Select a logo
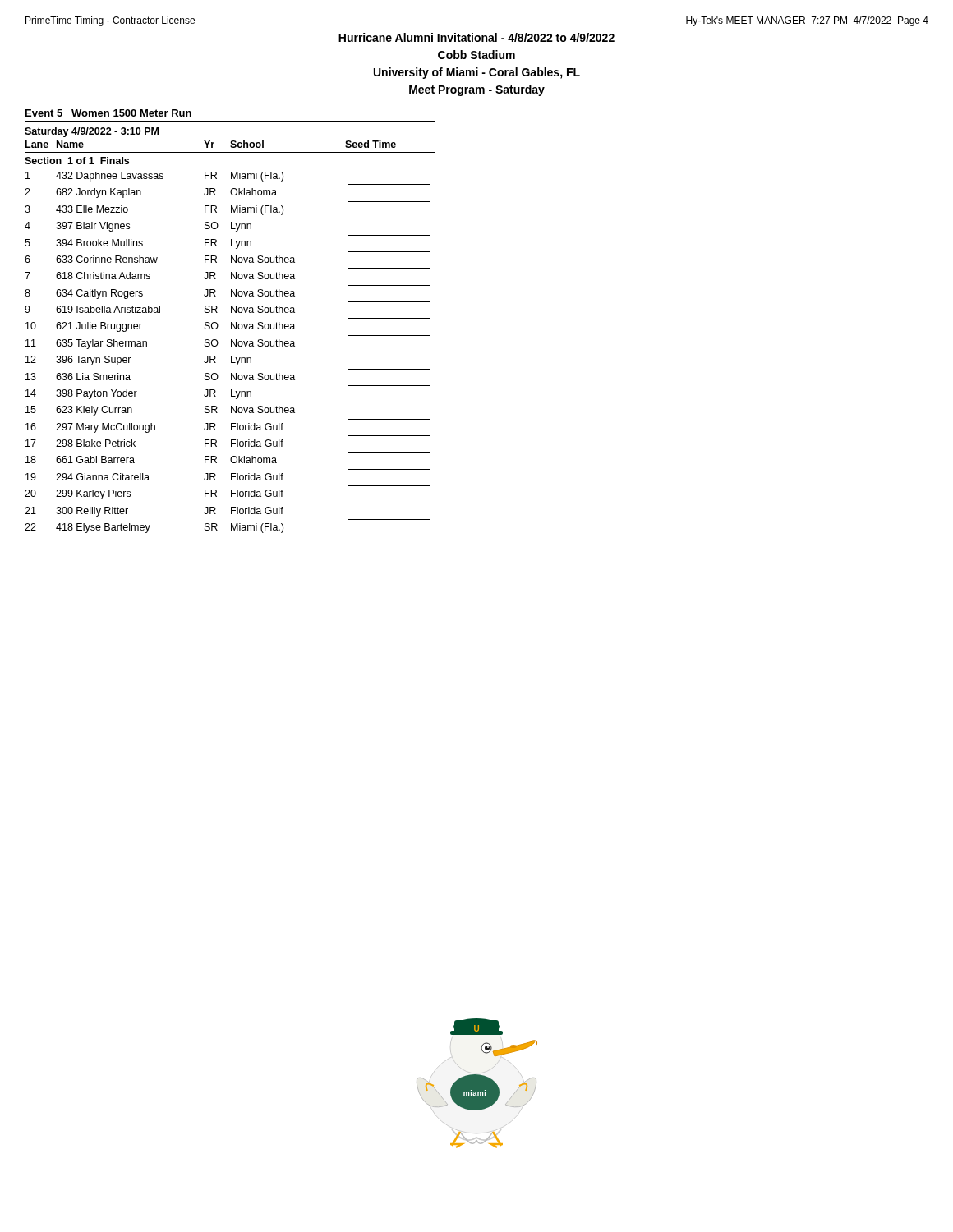This screenshot has height=1232, width=953. tap(476, 1076)
